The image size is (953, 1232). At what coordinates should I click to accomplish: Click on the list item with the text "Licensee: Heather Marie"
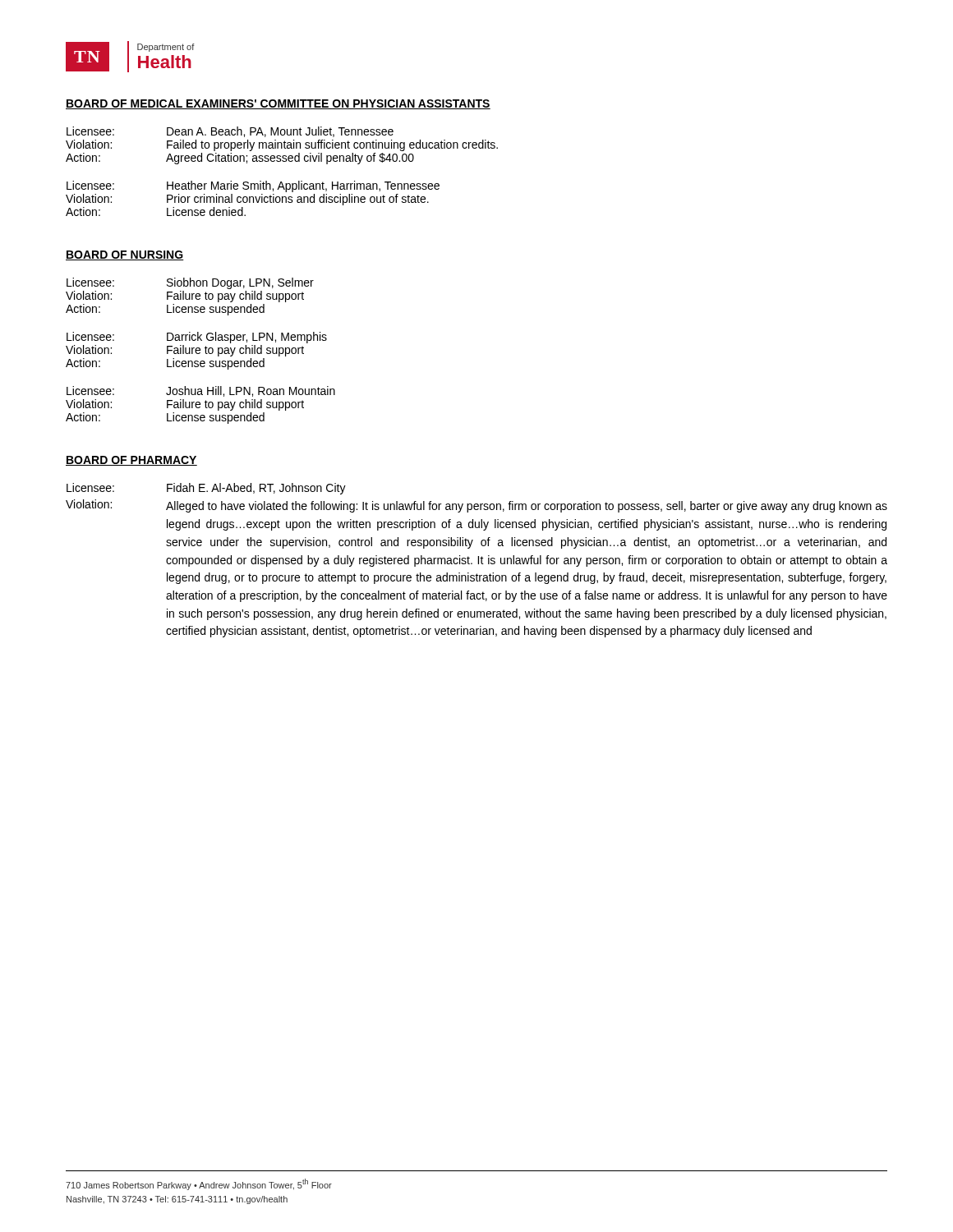[x=253, y=186]
